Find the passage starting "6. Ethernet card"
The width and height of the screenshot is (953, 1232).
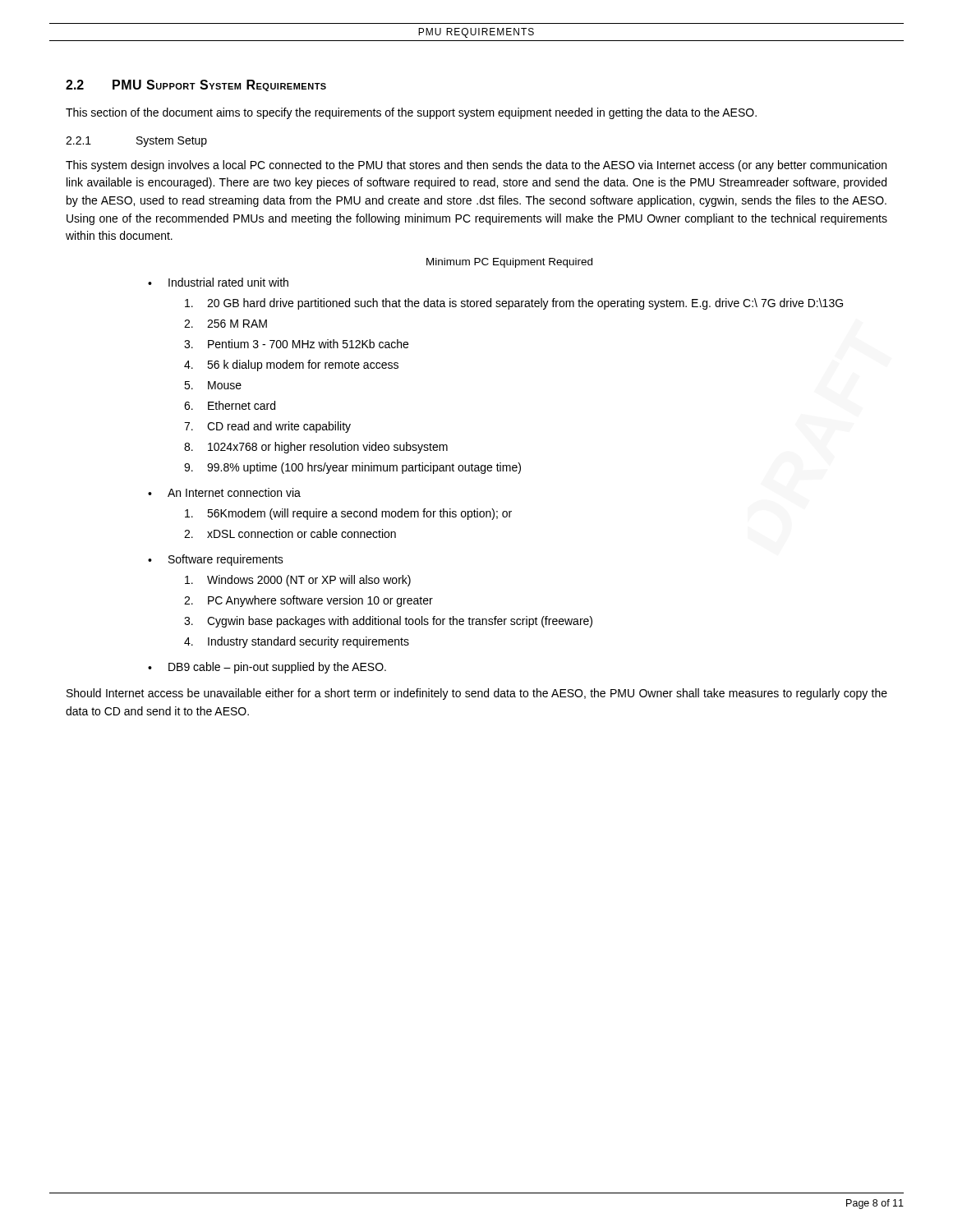tap(230, 406)
